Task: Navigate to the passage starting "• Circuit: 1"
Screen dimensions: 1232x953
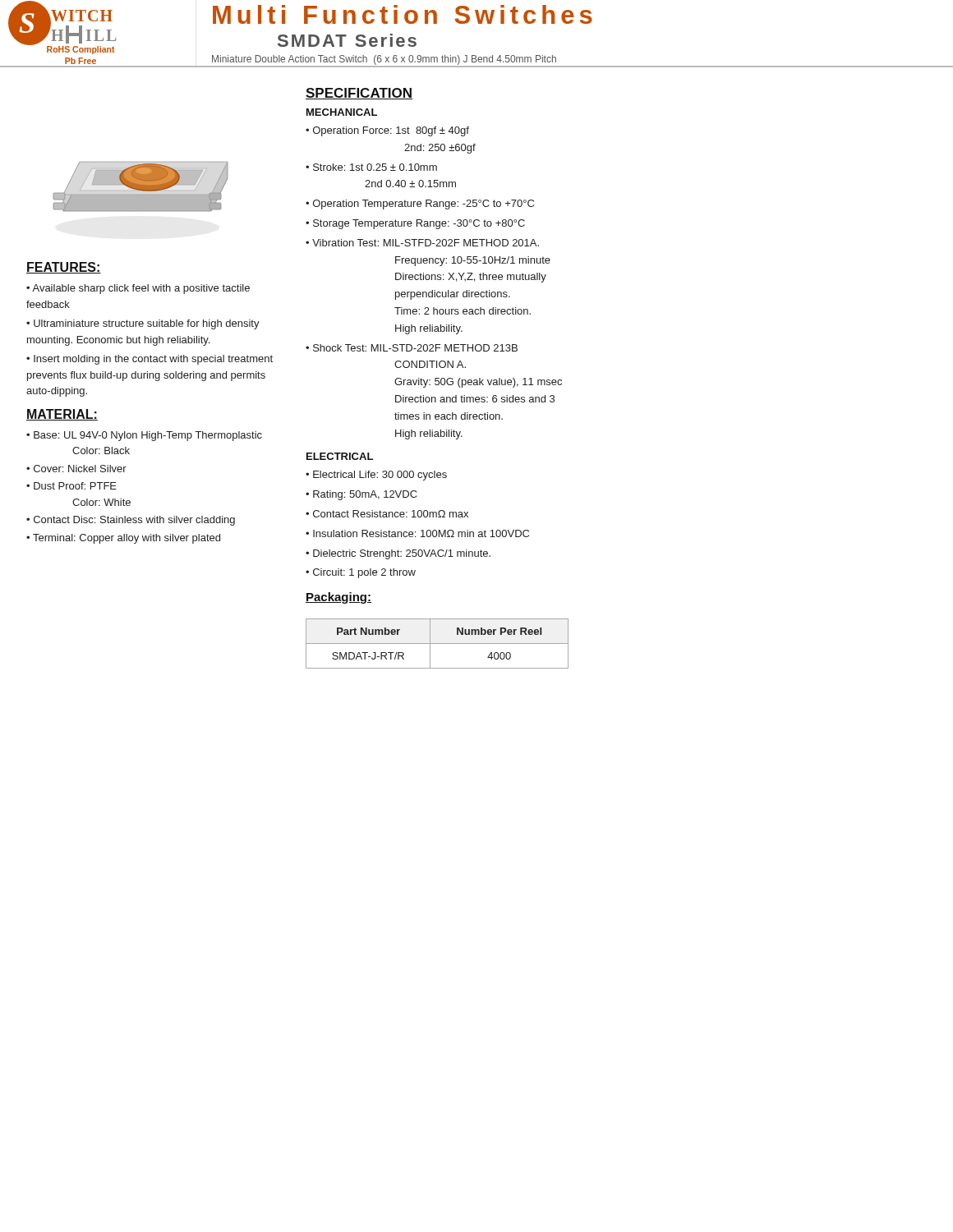Action: pyautogui.click(x=361, y=572)
